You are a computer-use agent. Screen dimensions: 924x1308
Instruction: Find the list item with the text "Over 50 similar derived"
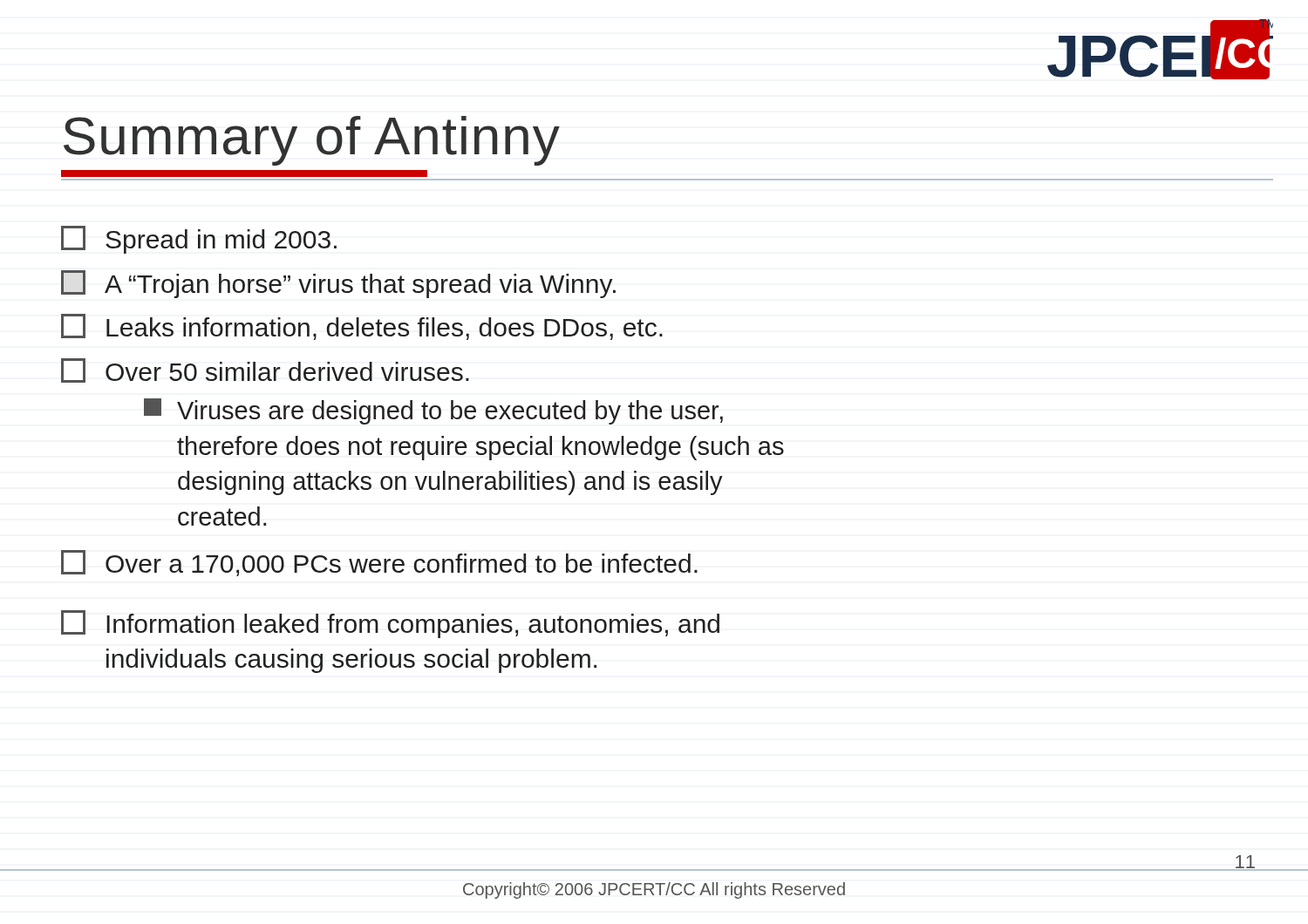pos(266,372)
